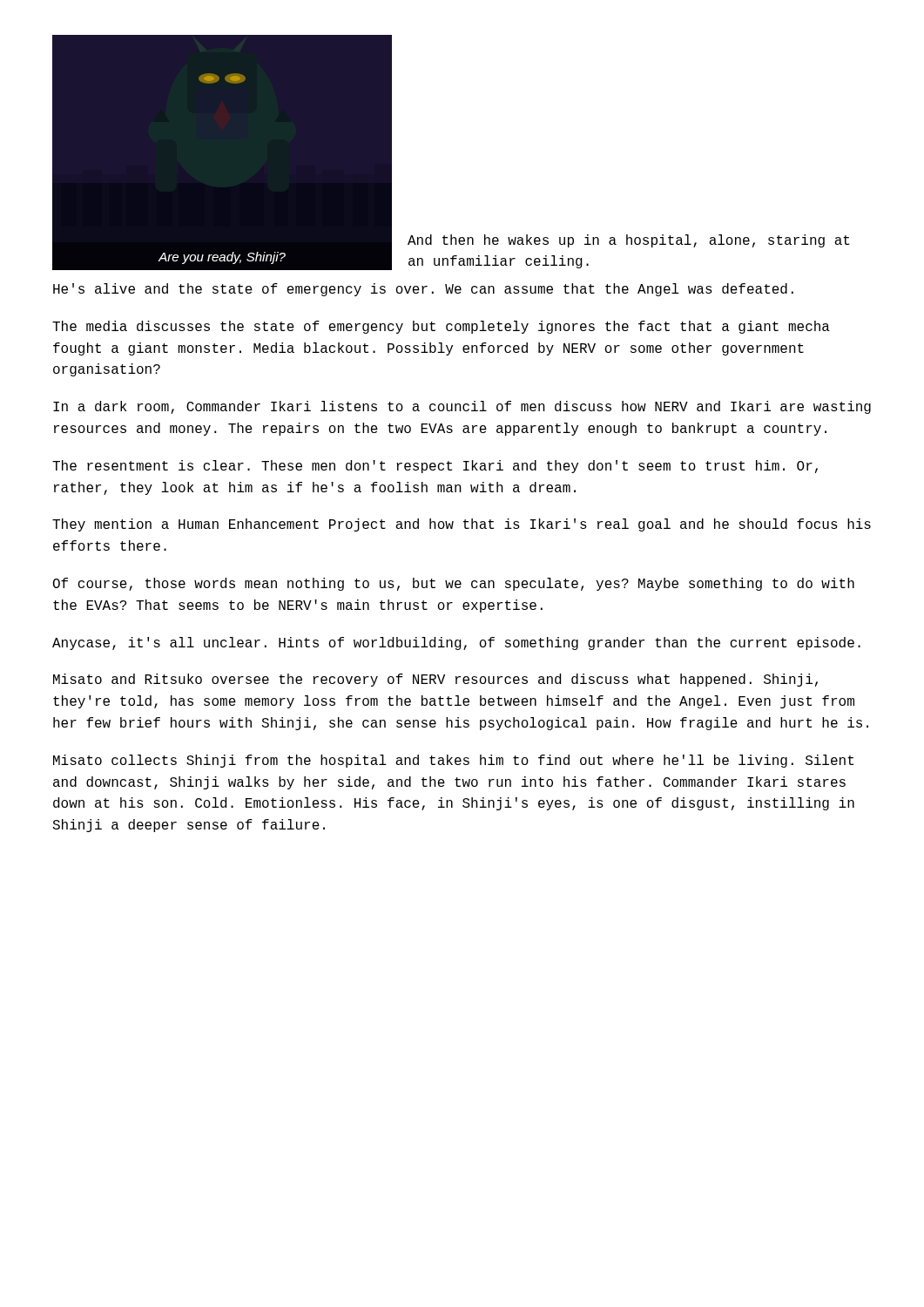Click on the passage starting "Misato and Ritsuko oversee the recovery of NERV"
Image resolution: width=924 pixels, height=1307 pixels.
click(x=462, y=702)
